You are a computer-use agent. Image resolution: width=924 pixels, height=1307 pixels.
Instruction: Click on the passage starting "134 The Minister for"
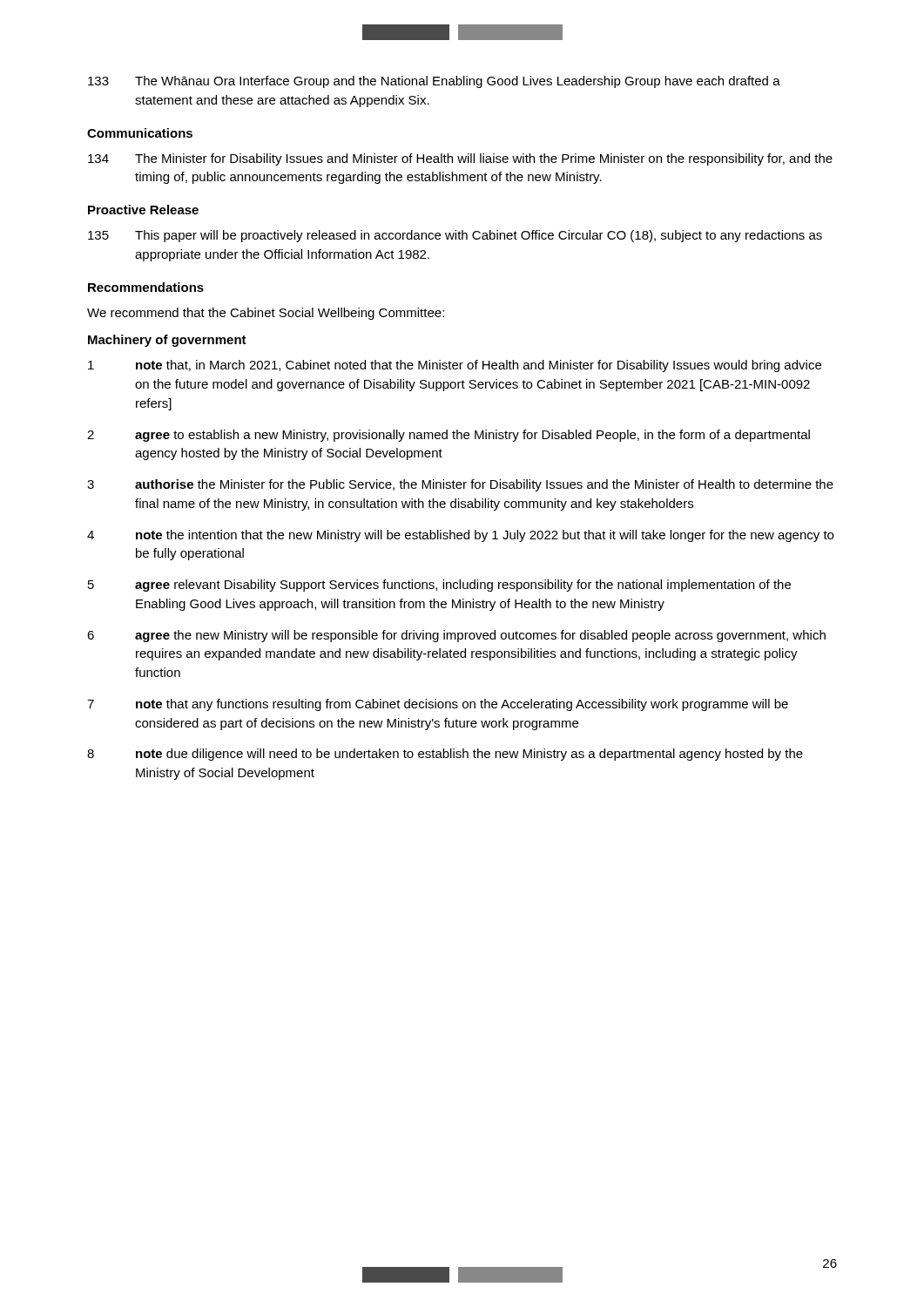pos(462,168)
